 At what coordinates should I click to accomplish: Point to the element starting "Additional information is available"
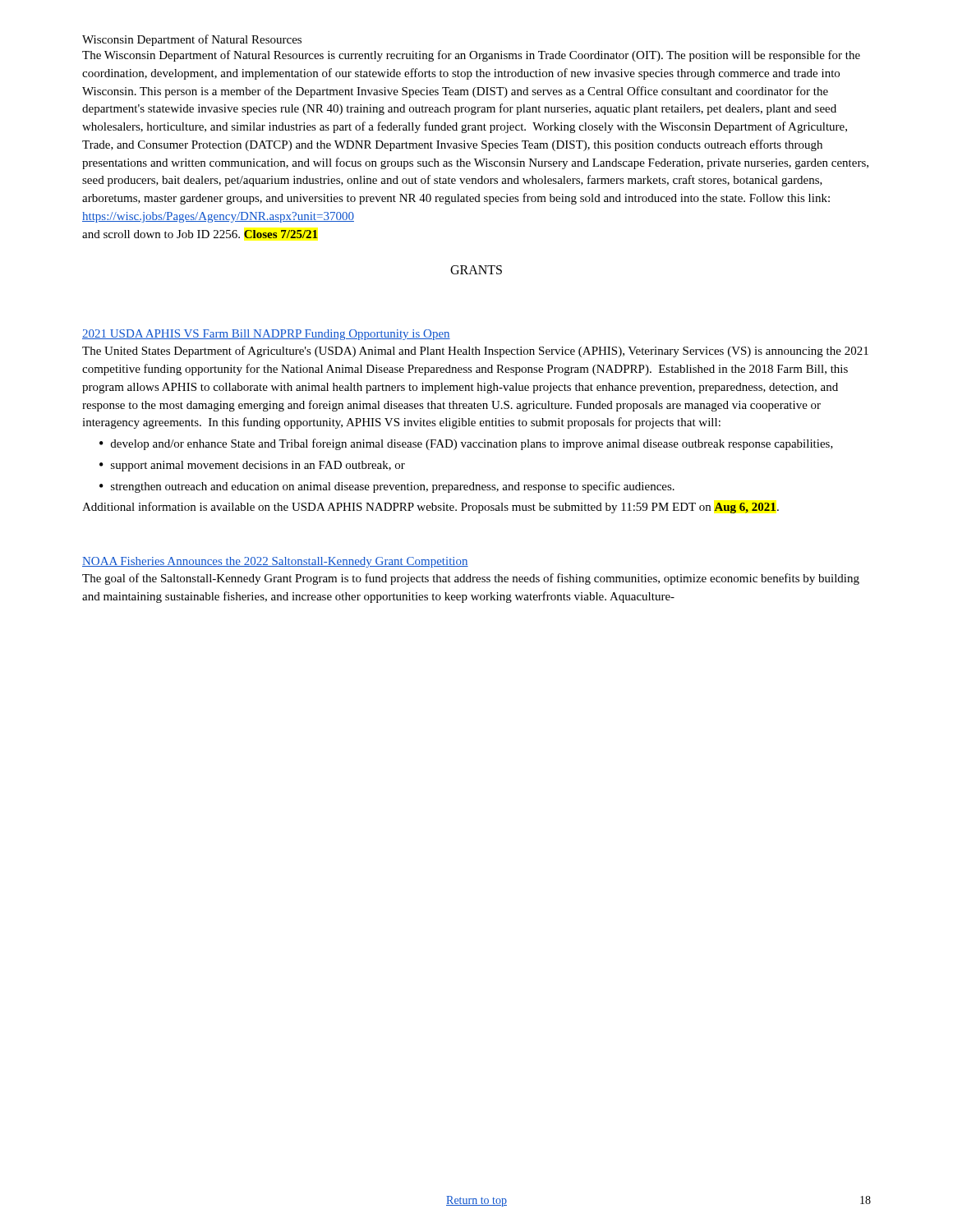click(431, 507)
